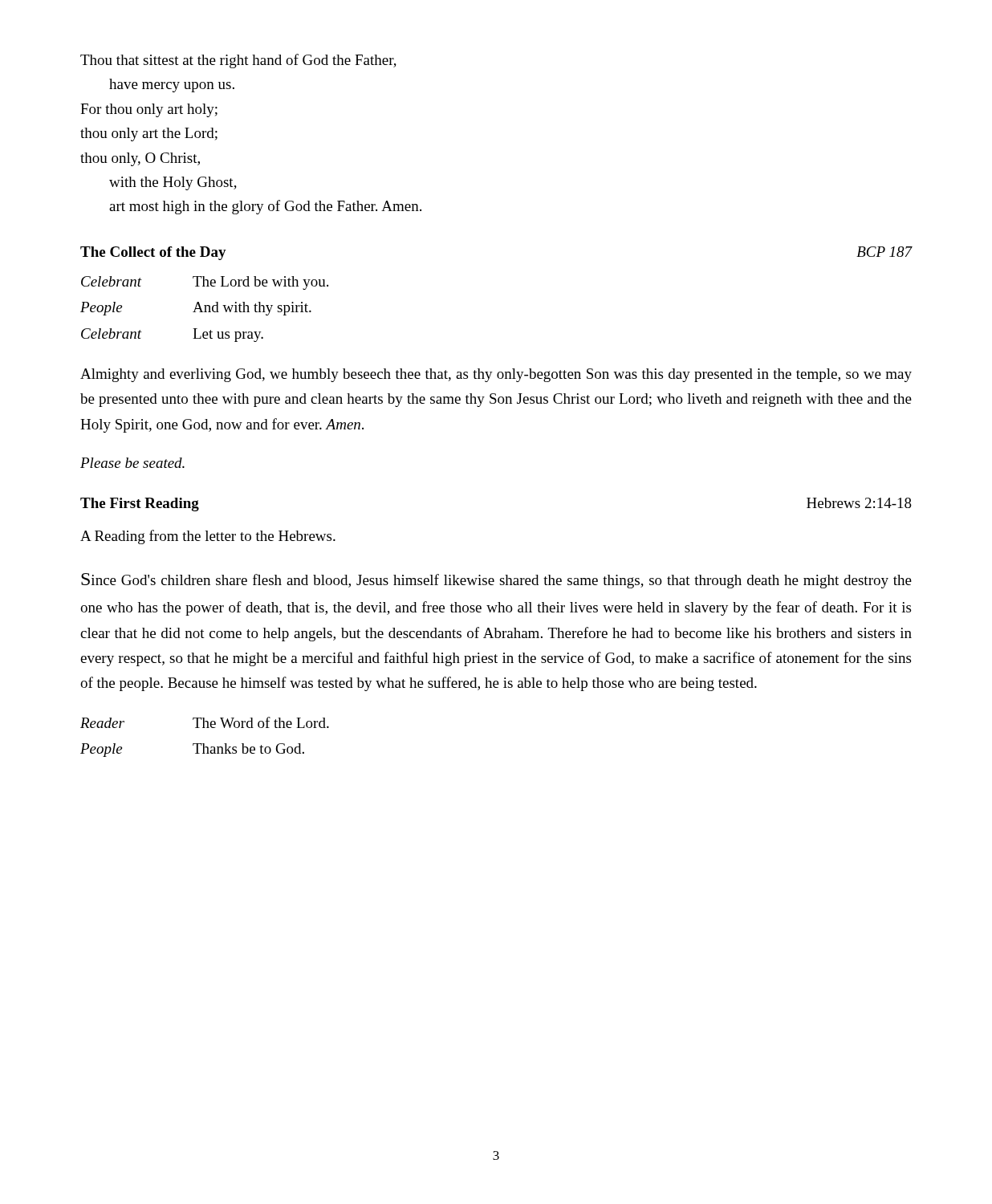The width and height of the screenshot is (992, 1204).
Task: Click on the element starting "Almighty and everliving God,"
Action: point(496,399)
